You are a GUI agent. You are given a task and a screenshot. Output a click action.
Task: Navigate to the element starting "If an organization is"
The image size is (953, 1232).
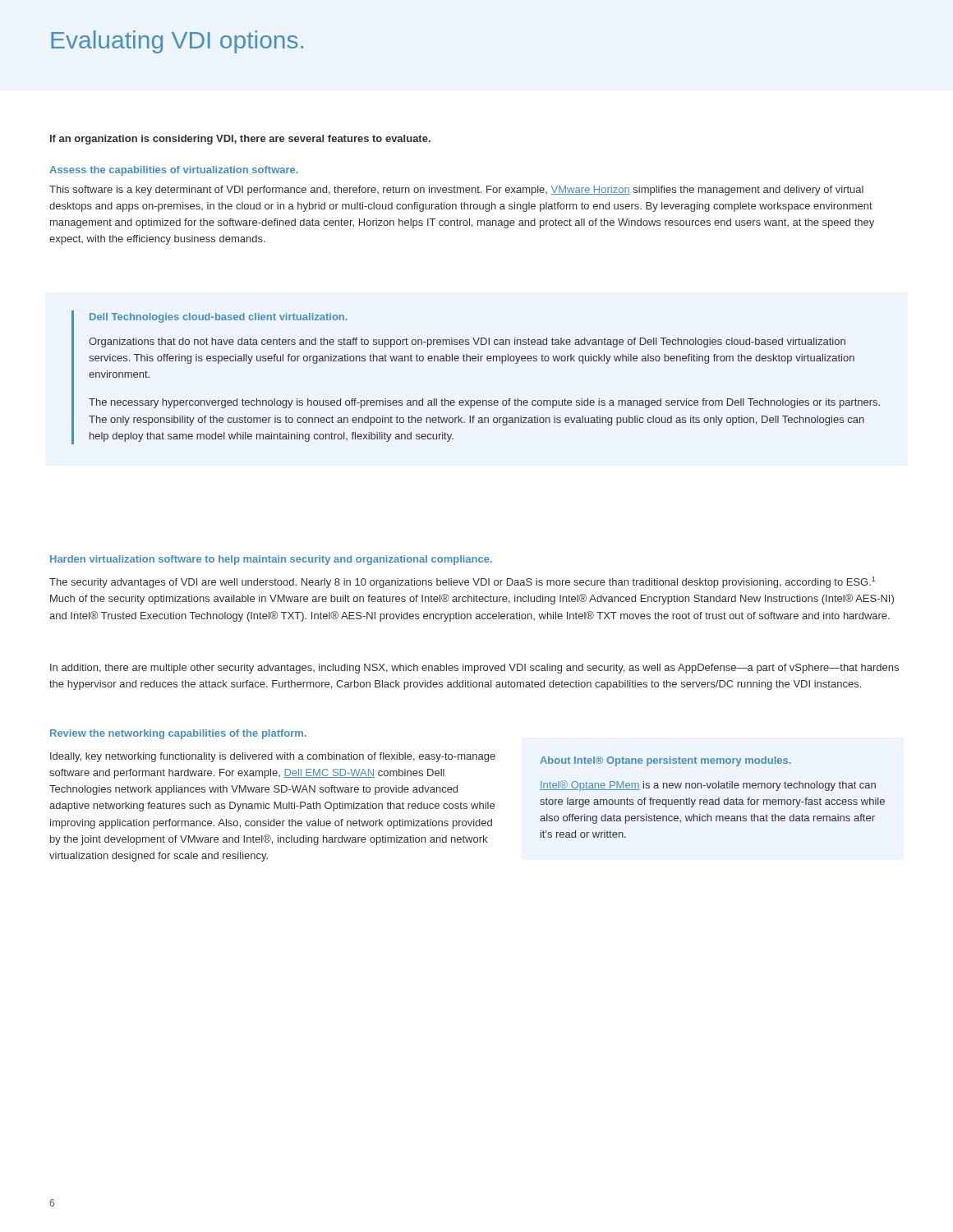pyautogui.click(x=240, y=140)
